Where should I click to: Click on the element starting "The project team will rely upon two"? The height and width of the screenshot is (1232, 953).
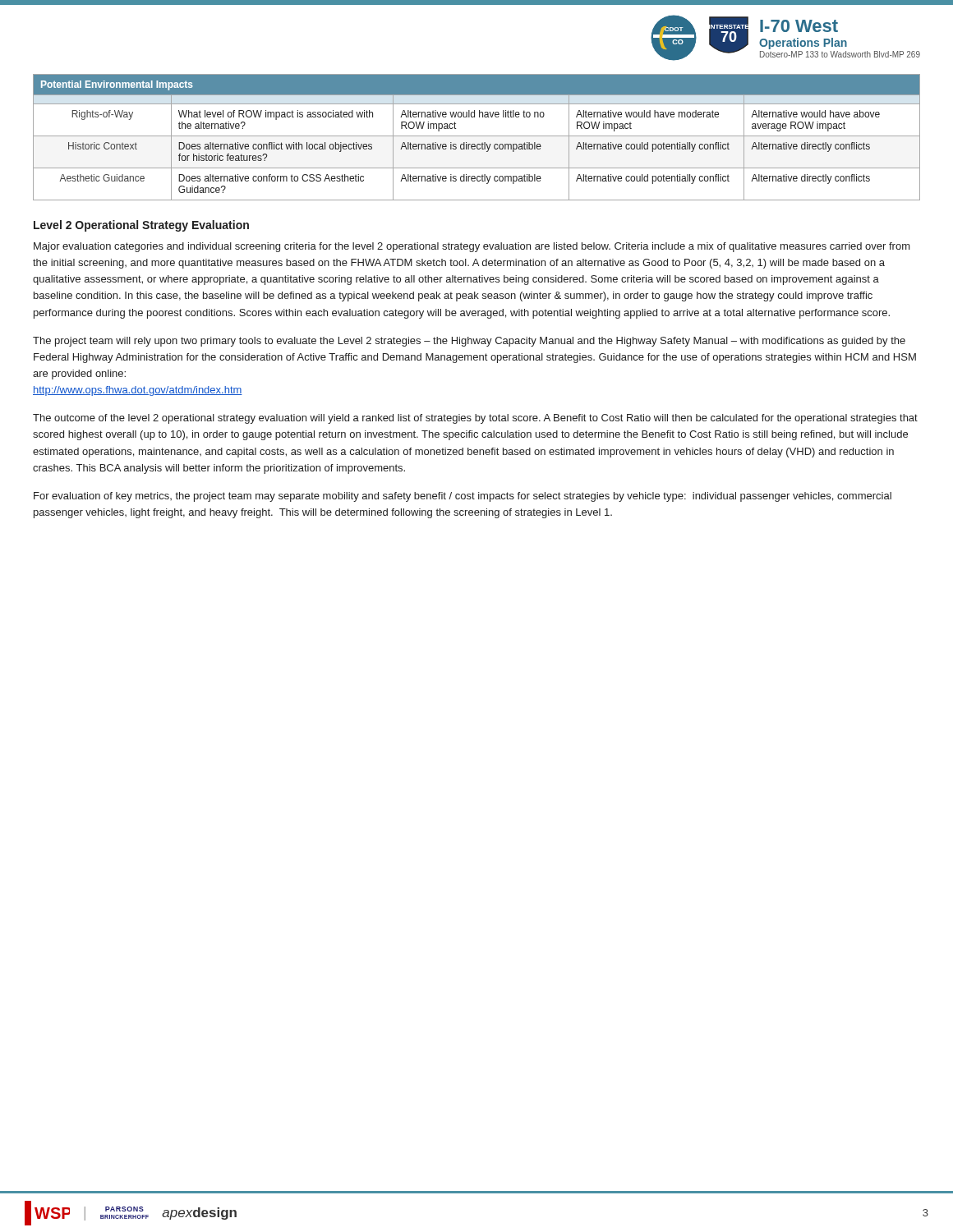click(x=475, y=365)
